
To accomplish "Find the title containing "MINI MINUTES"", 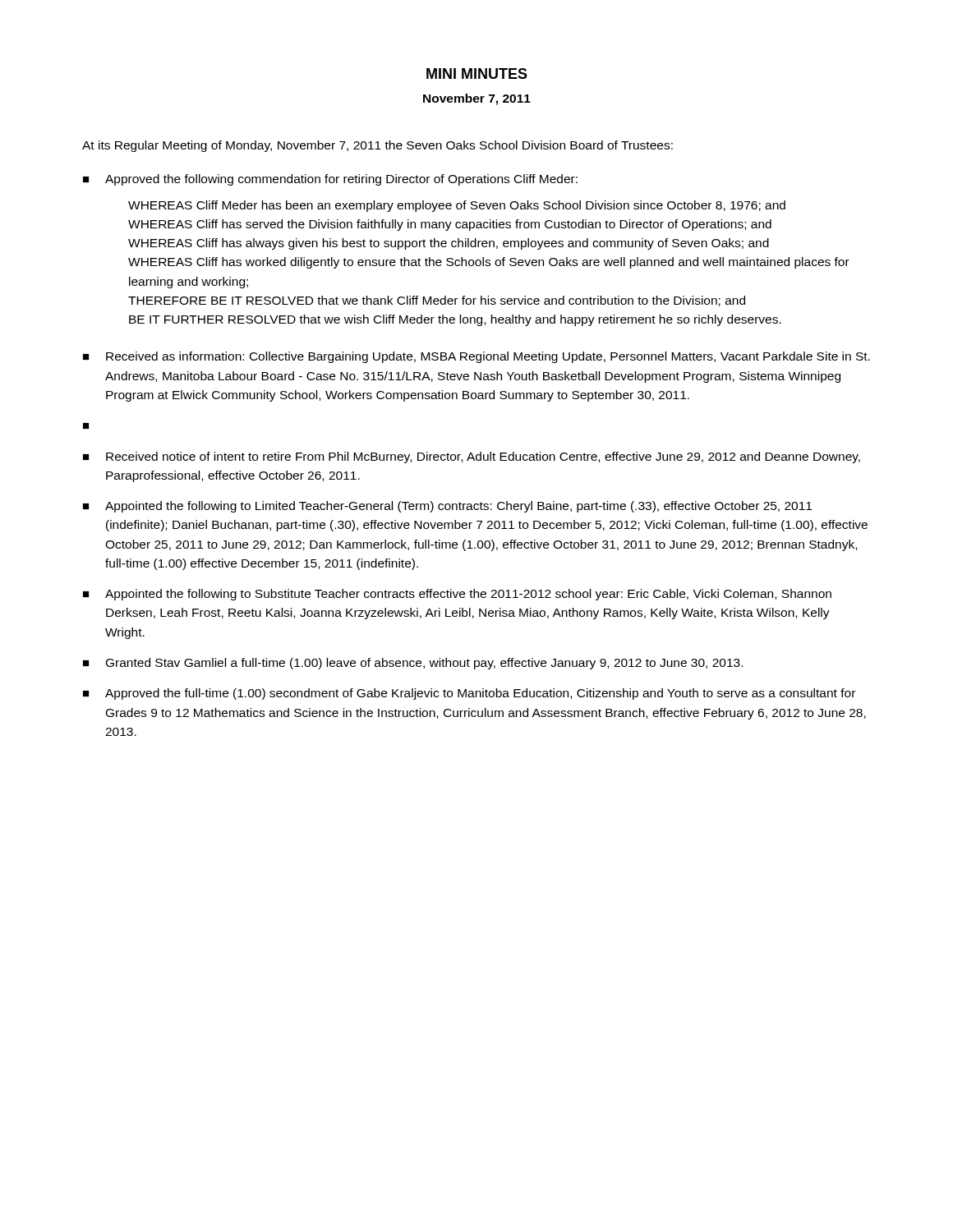I will (x=476, y=74).
